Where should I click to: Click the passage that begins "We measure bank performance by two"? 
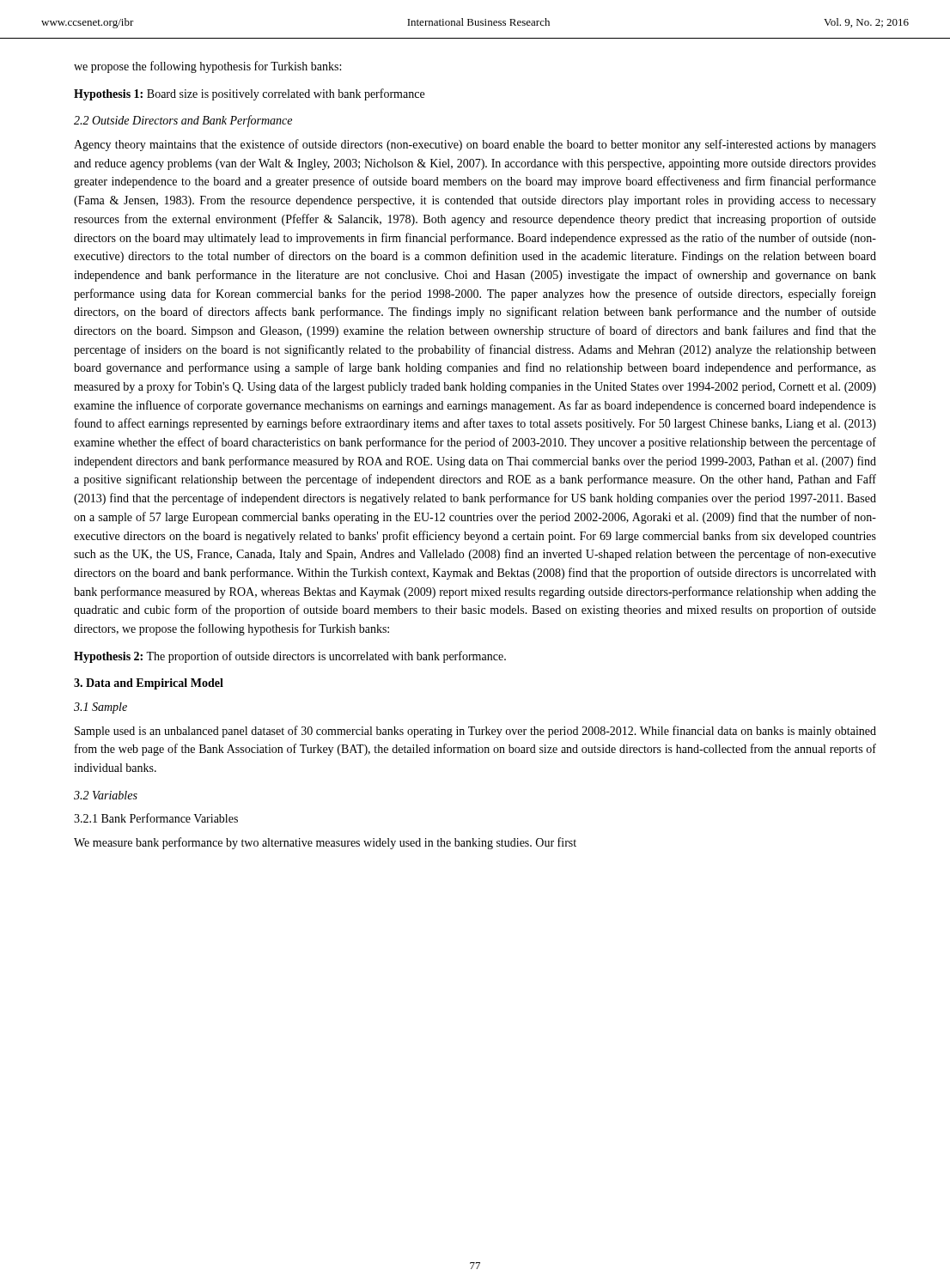(325, 843)
